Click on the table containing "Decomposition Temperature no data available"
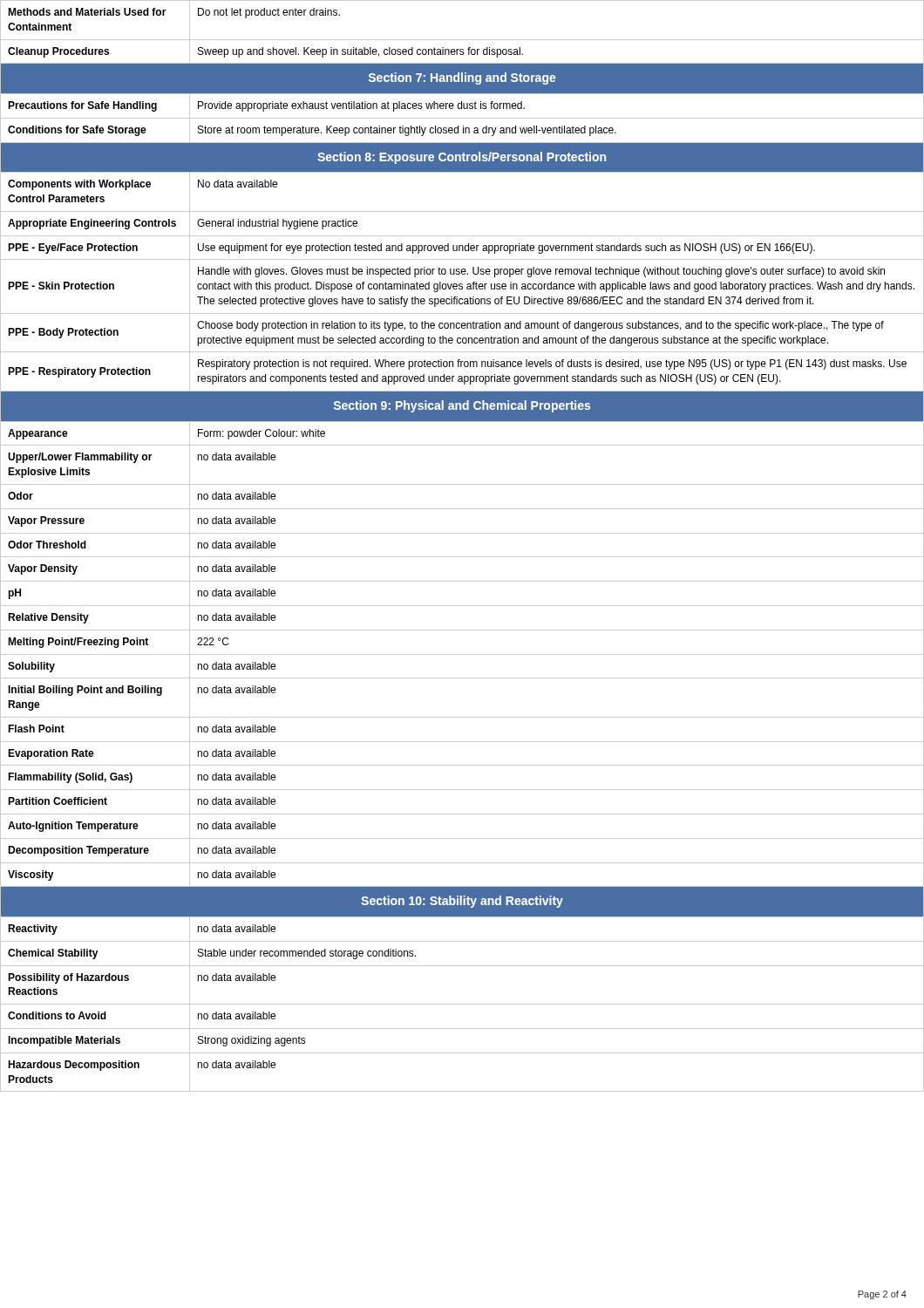Viewport: 924px width, 1308px height. [x=462, y=850]
